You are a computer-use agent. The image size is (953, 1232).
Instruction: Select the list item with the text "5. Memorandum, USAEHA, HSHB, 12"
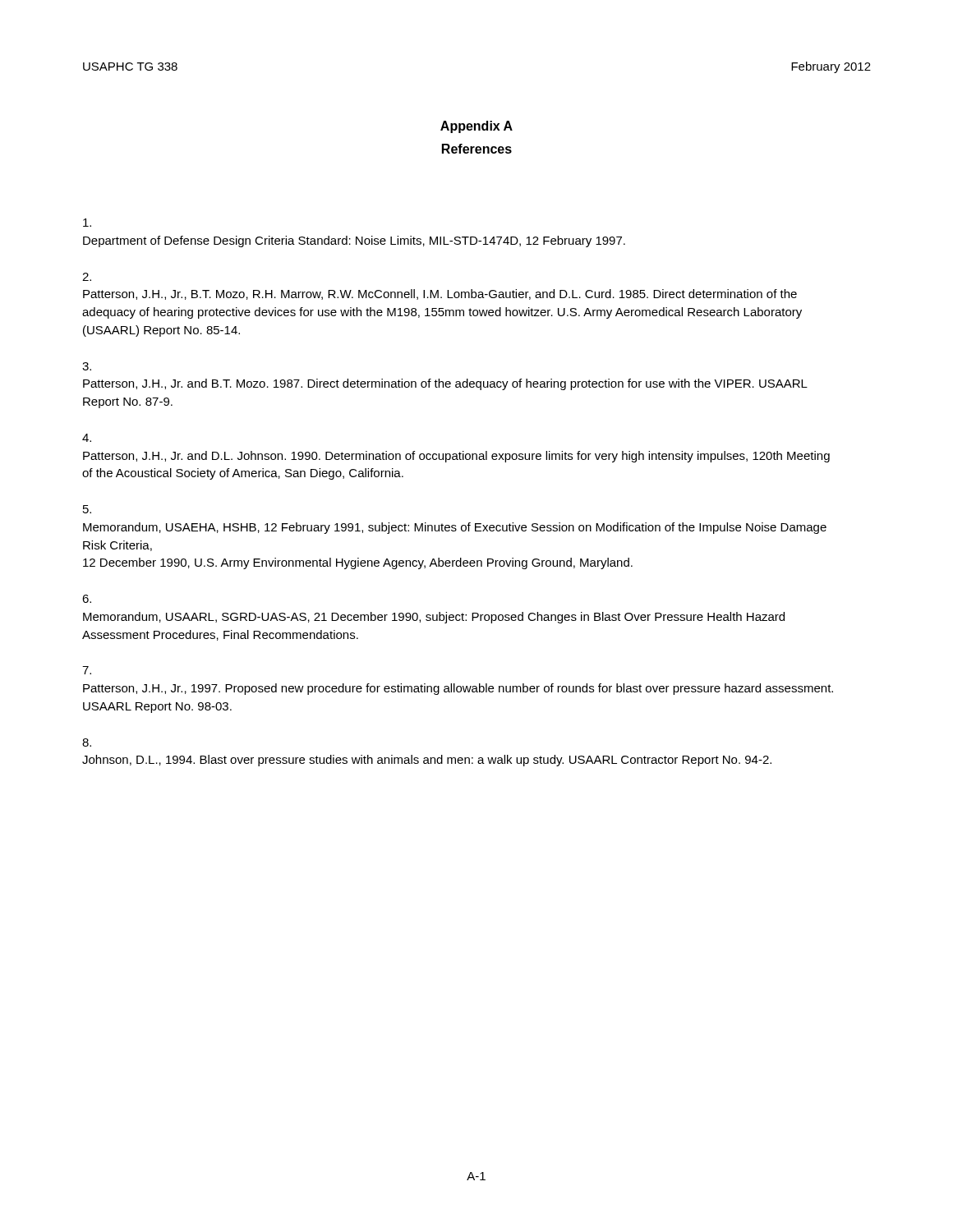point(459,536)
